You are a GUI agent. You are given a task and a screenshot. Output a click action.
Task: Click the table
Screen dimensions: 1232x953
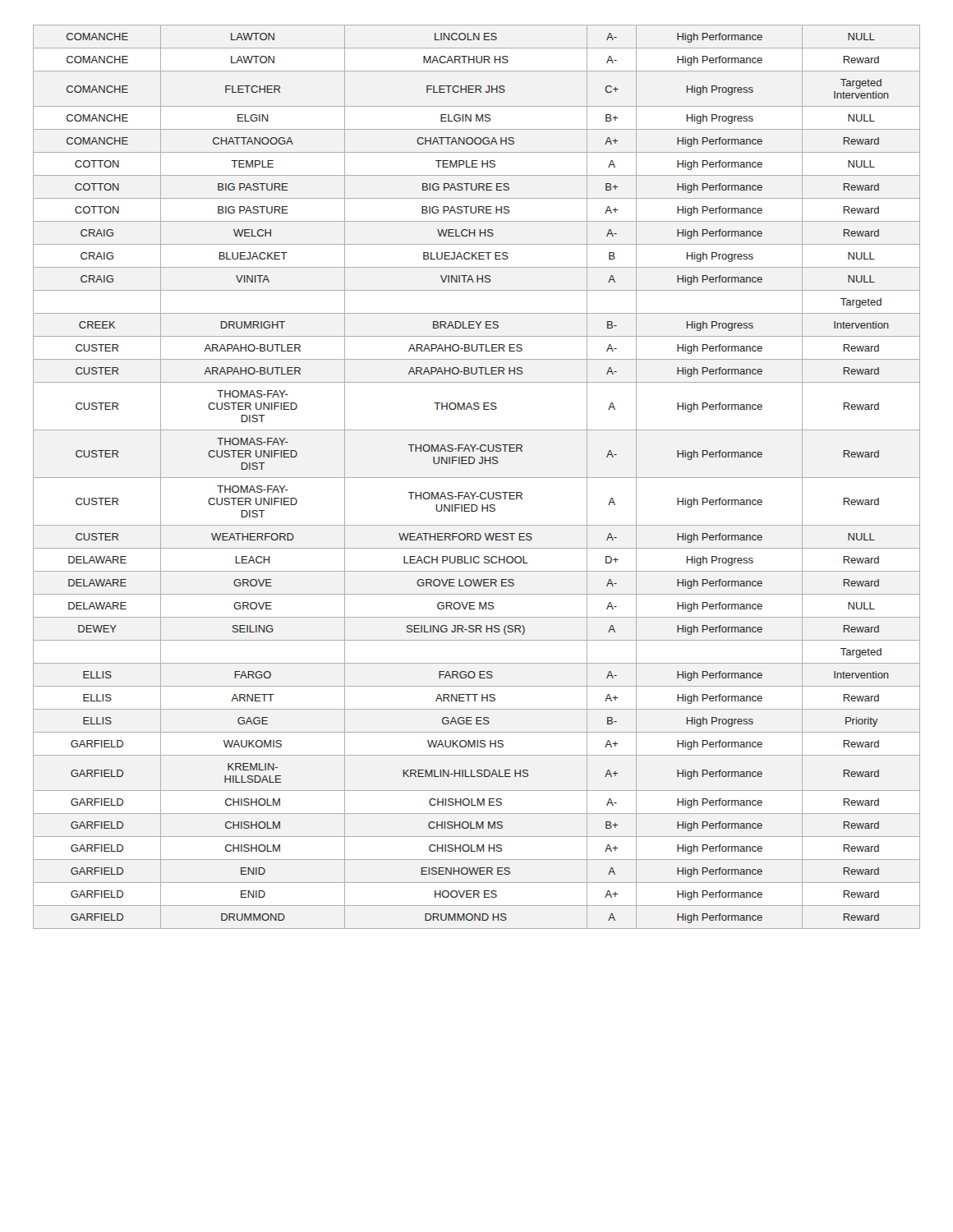coord(476,477)
